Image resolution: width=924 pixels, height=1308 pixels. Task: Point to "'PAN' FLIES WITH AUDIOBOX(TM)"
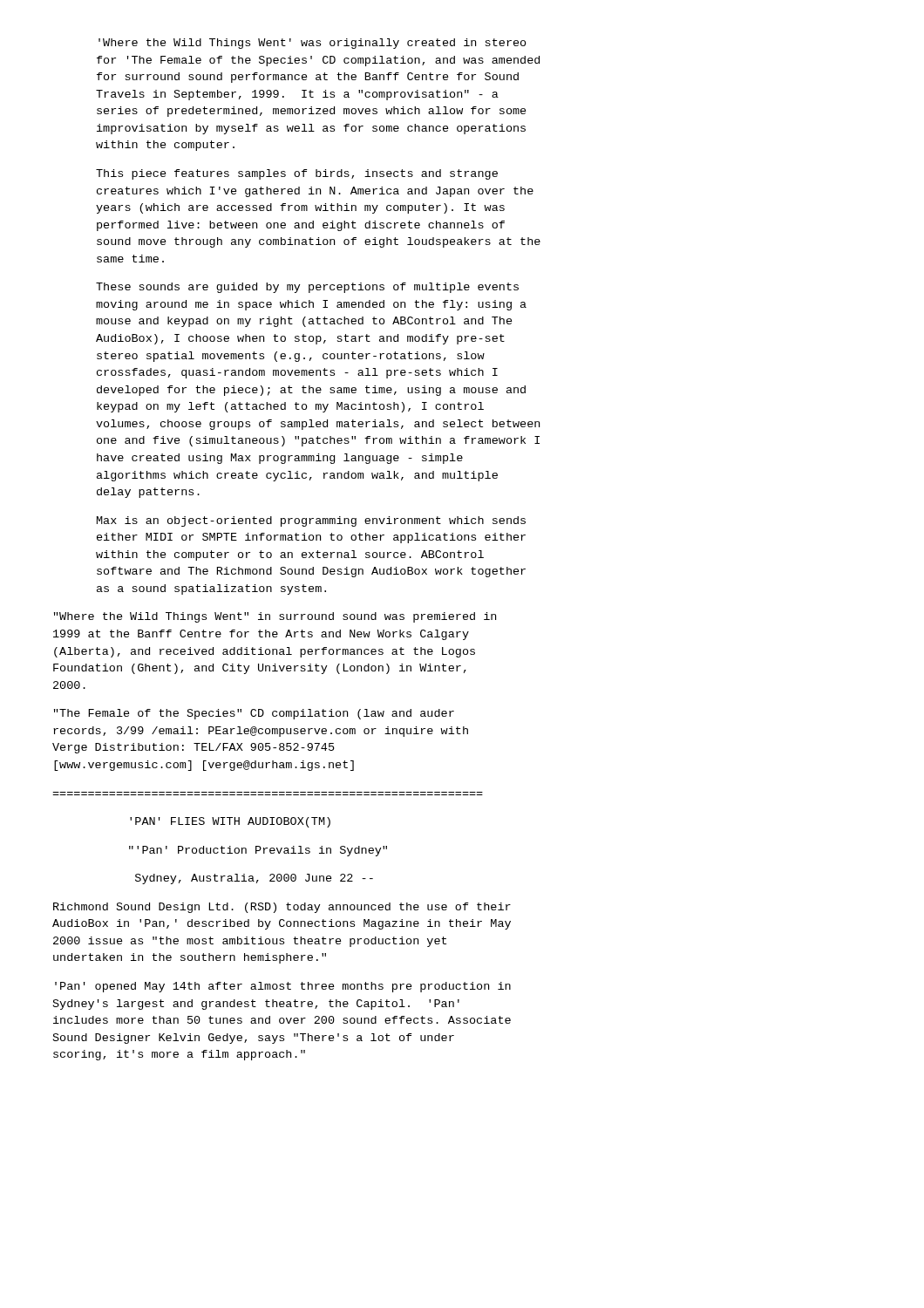coord(223,822)
